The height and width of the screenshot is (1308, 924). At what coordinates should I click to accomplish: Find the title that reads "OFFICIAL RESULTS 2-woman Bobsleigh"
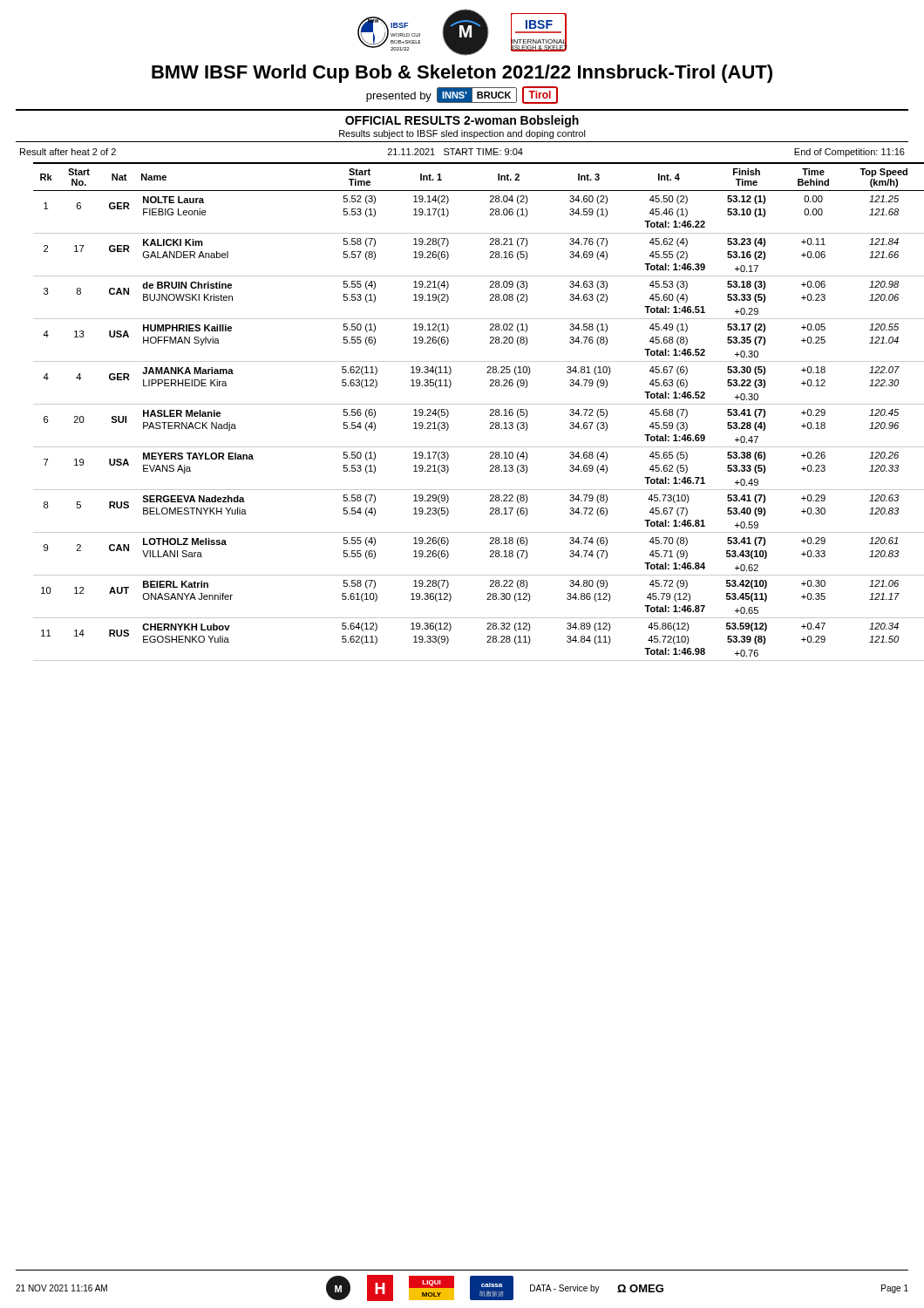pos(462,120)
